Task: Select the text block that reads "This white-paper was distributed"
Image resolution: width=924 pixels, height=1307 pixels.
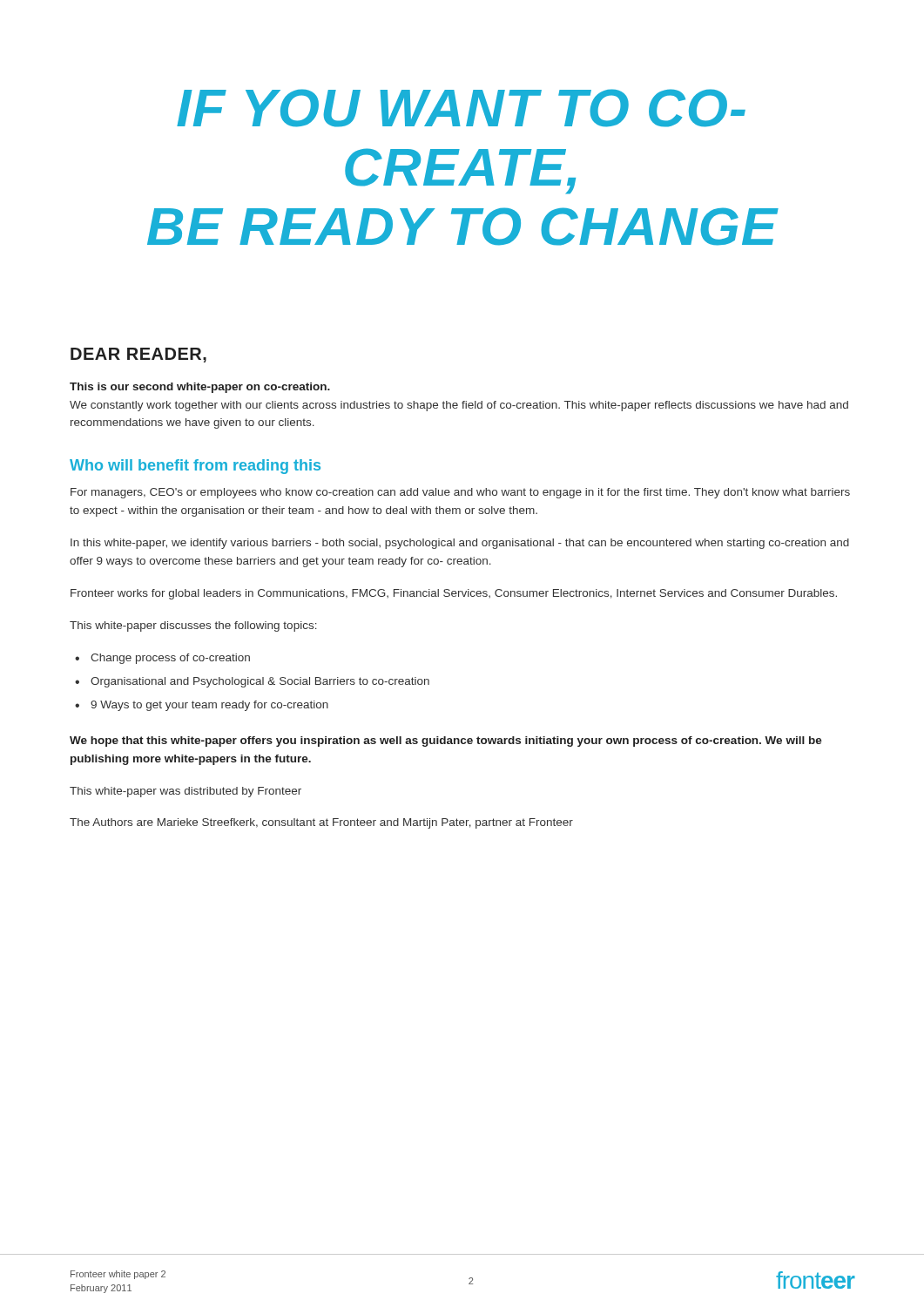Action: click(x=186, y=790)
